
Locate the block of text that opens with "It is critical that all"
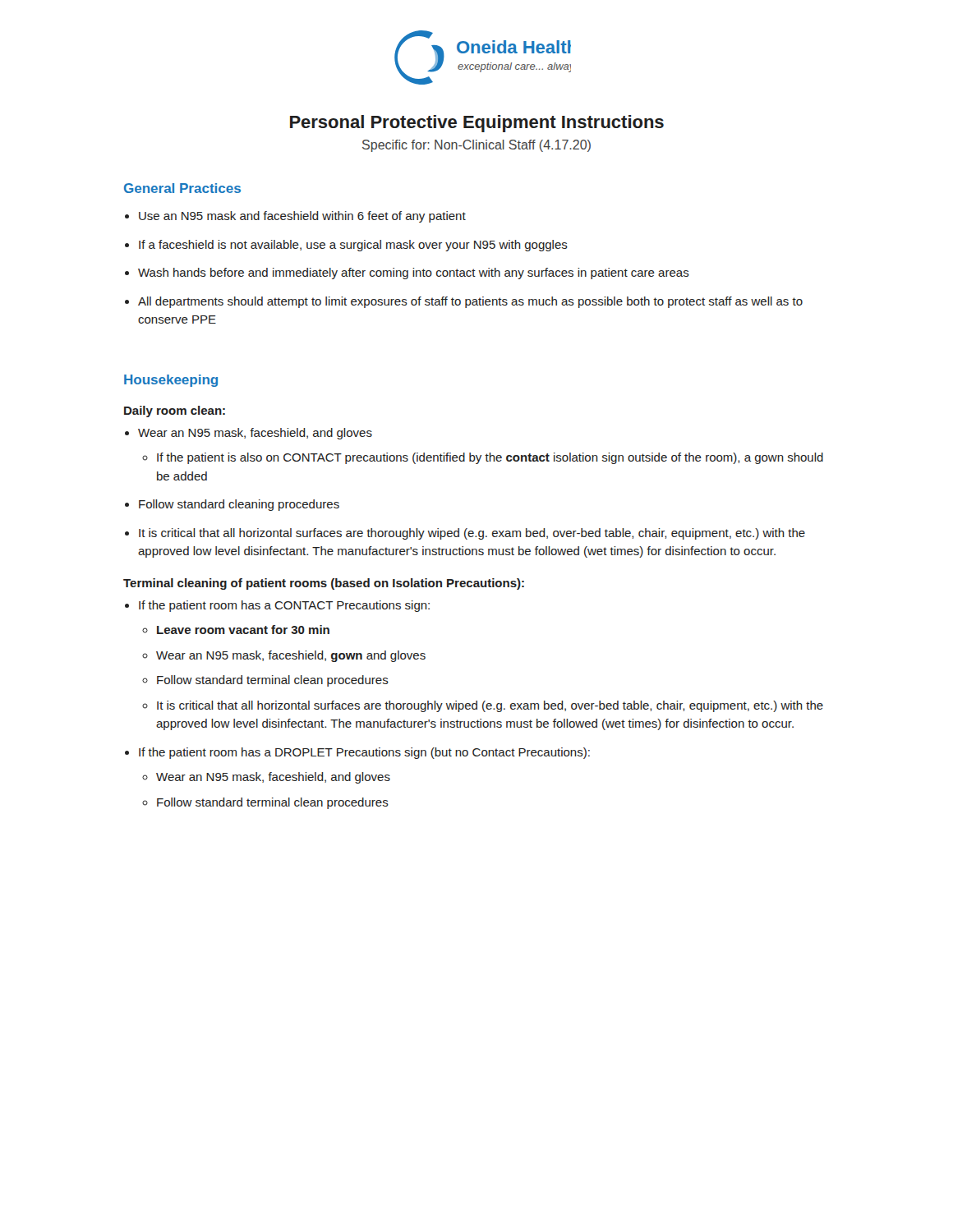484,542
